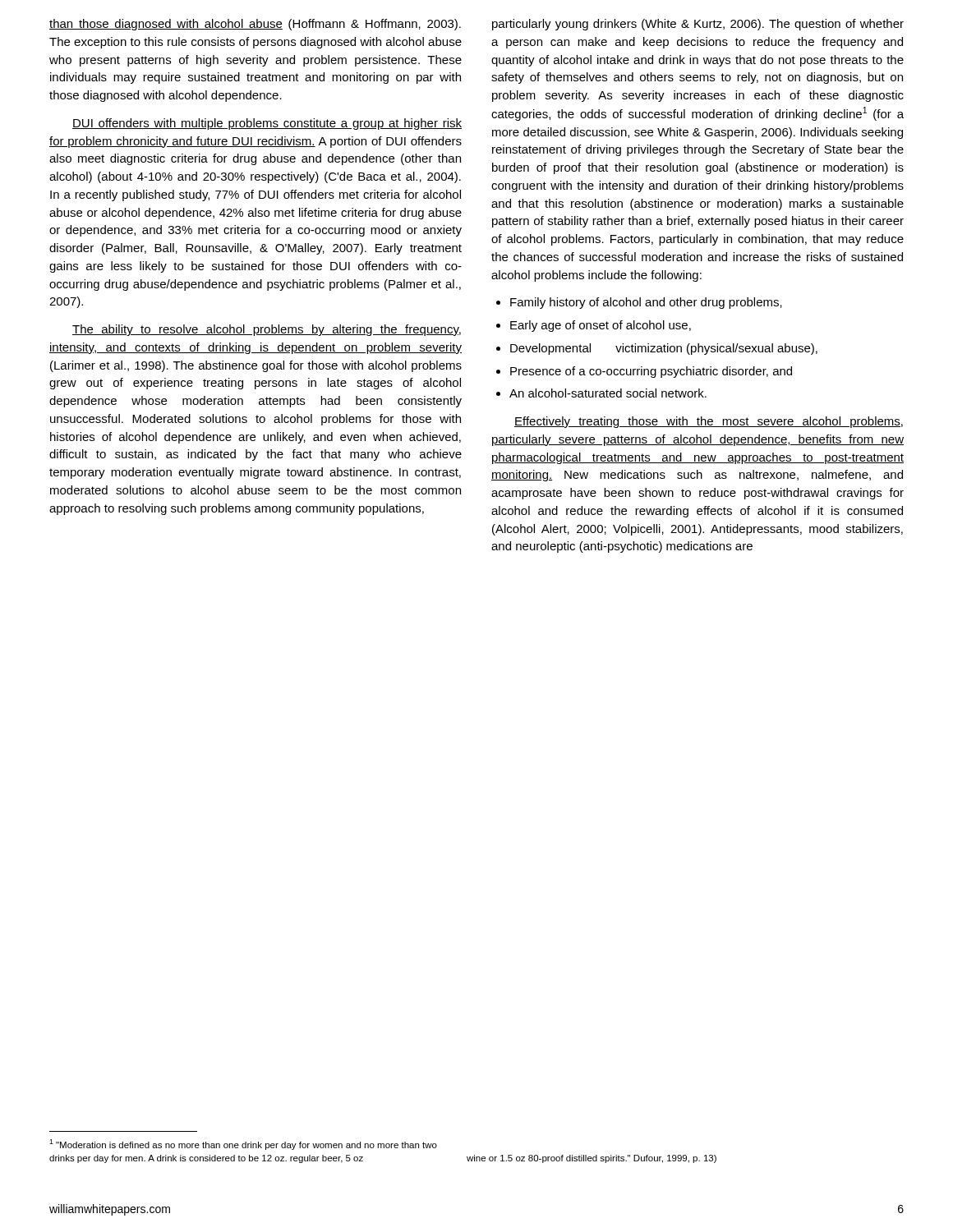Locate the block of text that opens with "1 "Moderation is"
This screenshot has height=1232, width=953.
coord(243,1148)
